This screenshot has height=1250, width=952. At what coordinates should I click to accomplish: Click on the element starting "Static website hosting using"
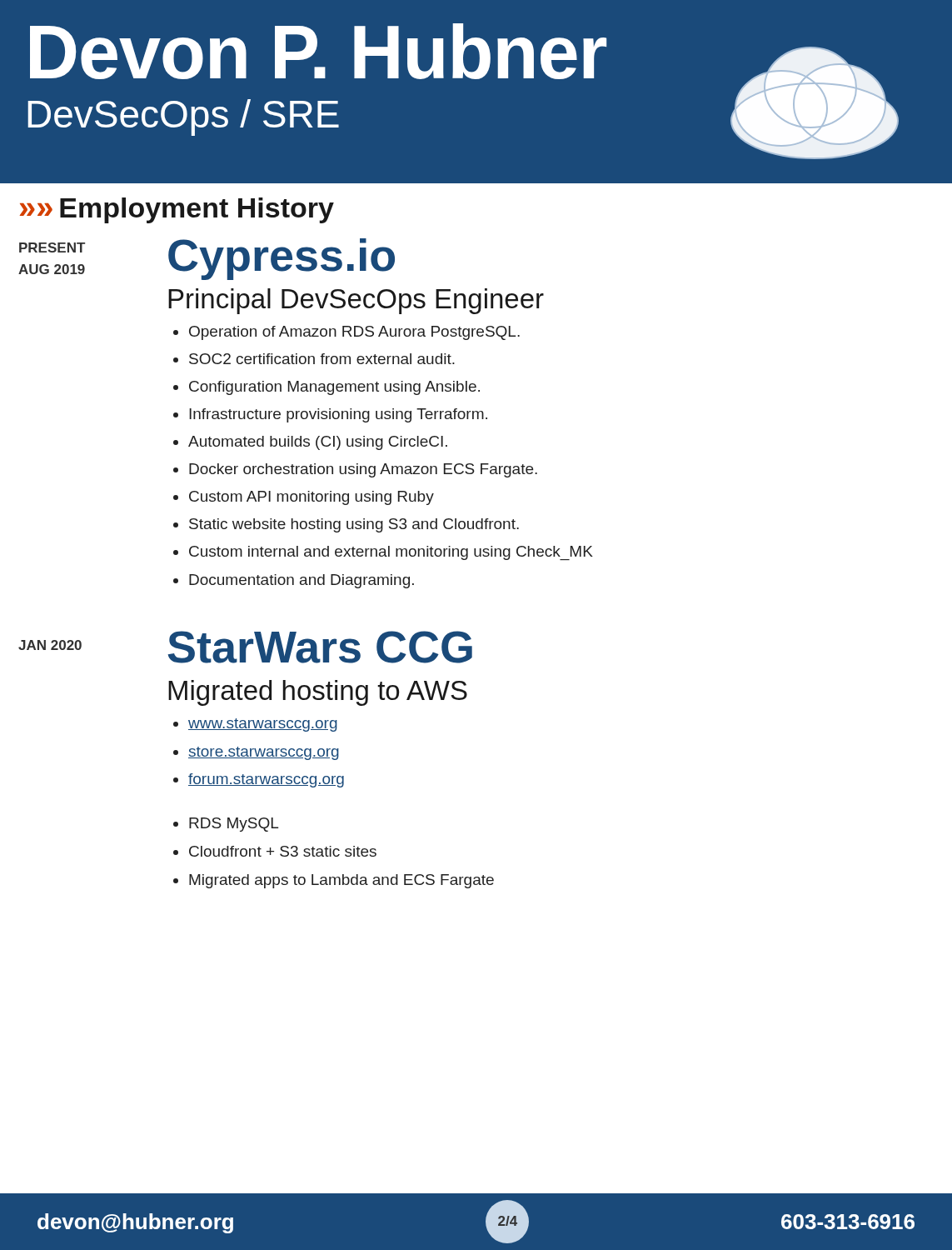point(346,525)
